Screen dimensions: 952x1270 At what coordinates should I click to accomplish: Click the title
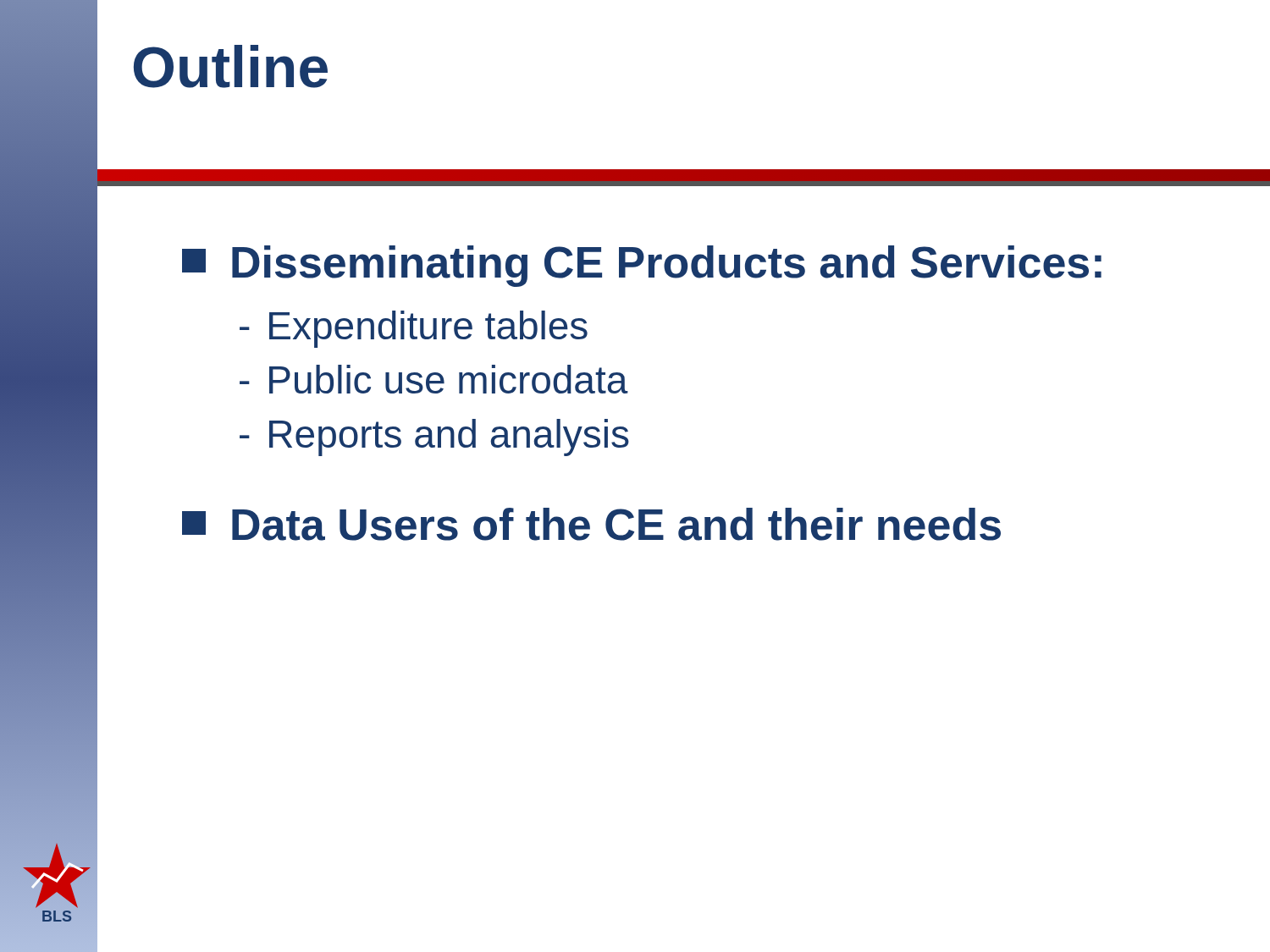(x=230, y=67)
